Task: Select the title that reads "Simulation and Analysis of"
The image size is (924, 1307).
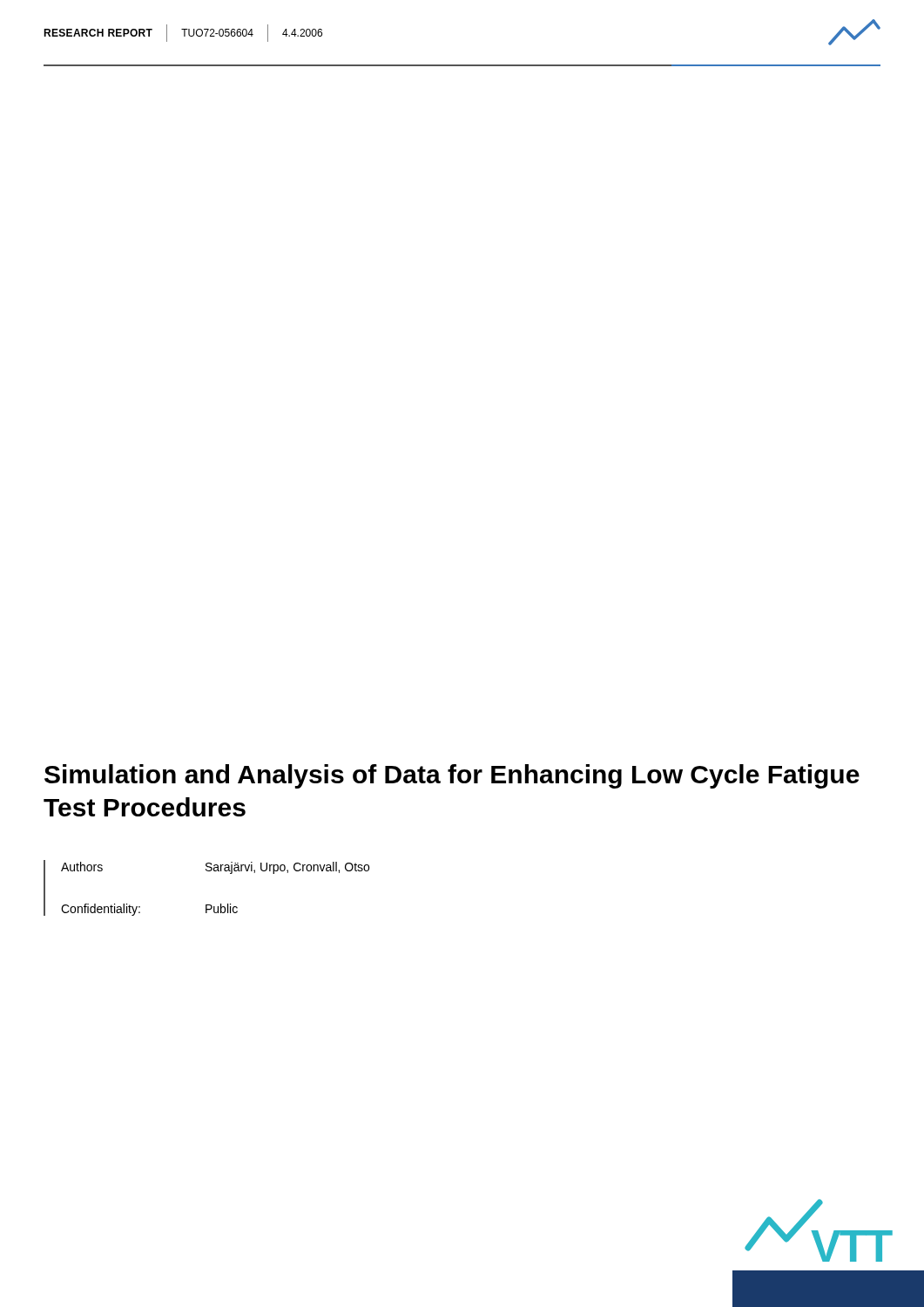Action: point(452,776)
